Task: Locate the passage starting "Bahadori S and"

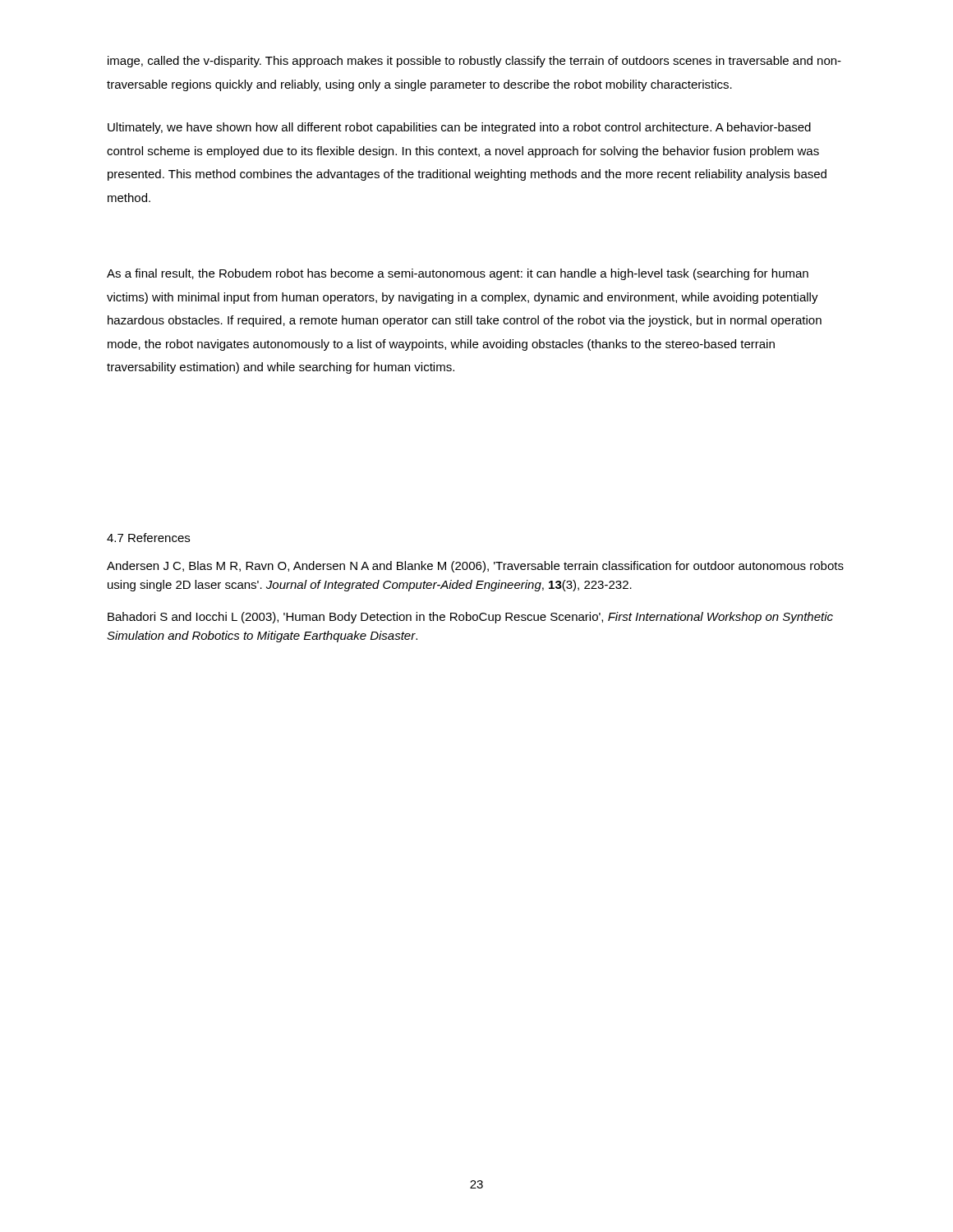Action: tap(470, 626)
